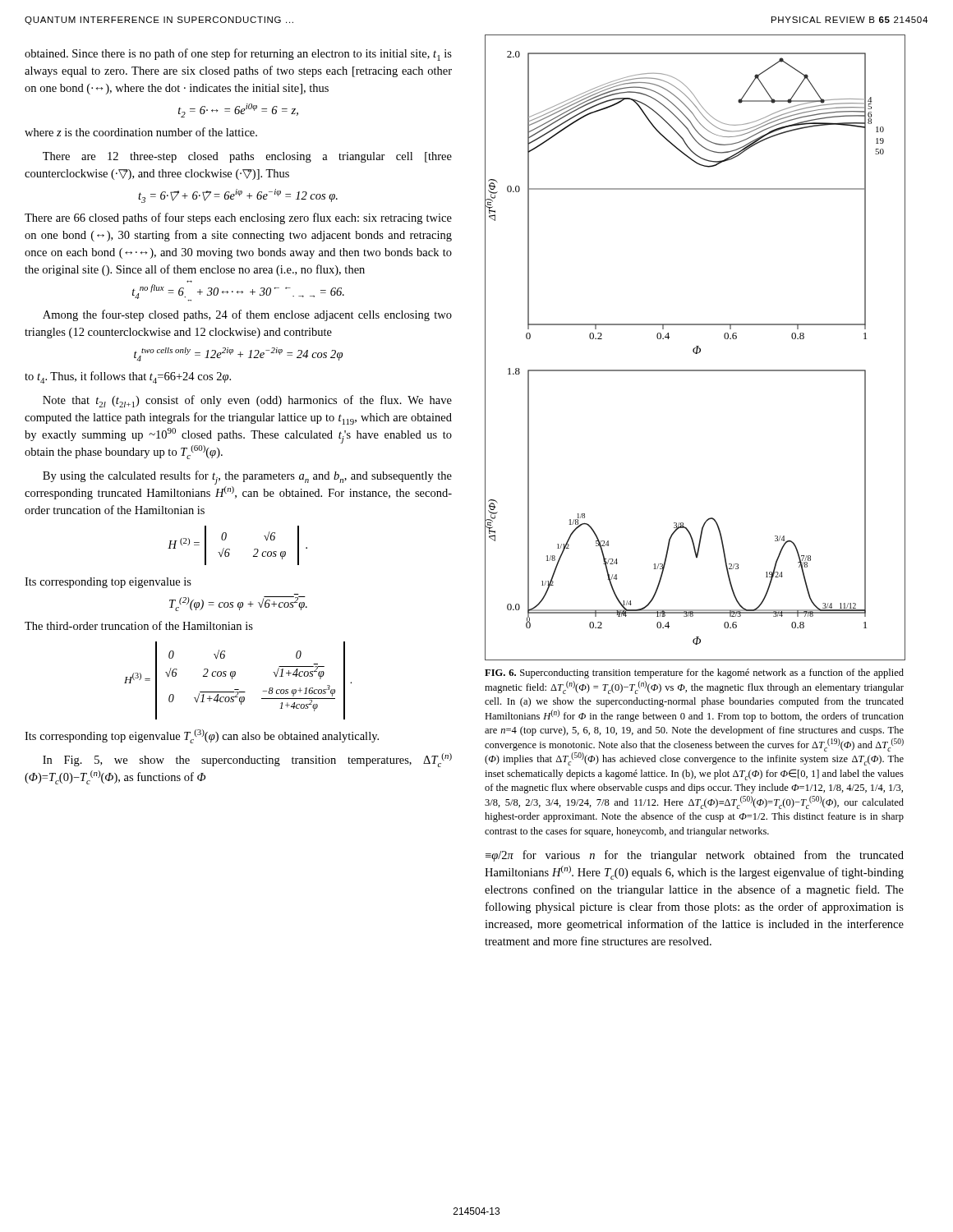Find the block starting "t4two cells only = 12e2iφ +"

coord(238,355)
